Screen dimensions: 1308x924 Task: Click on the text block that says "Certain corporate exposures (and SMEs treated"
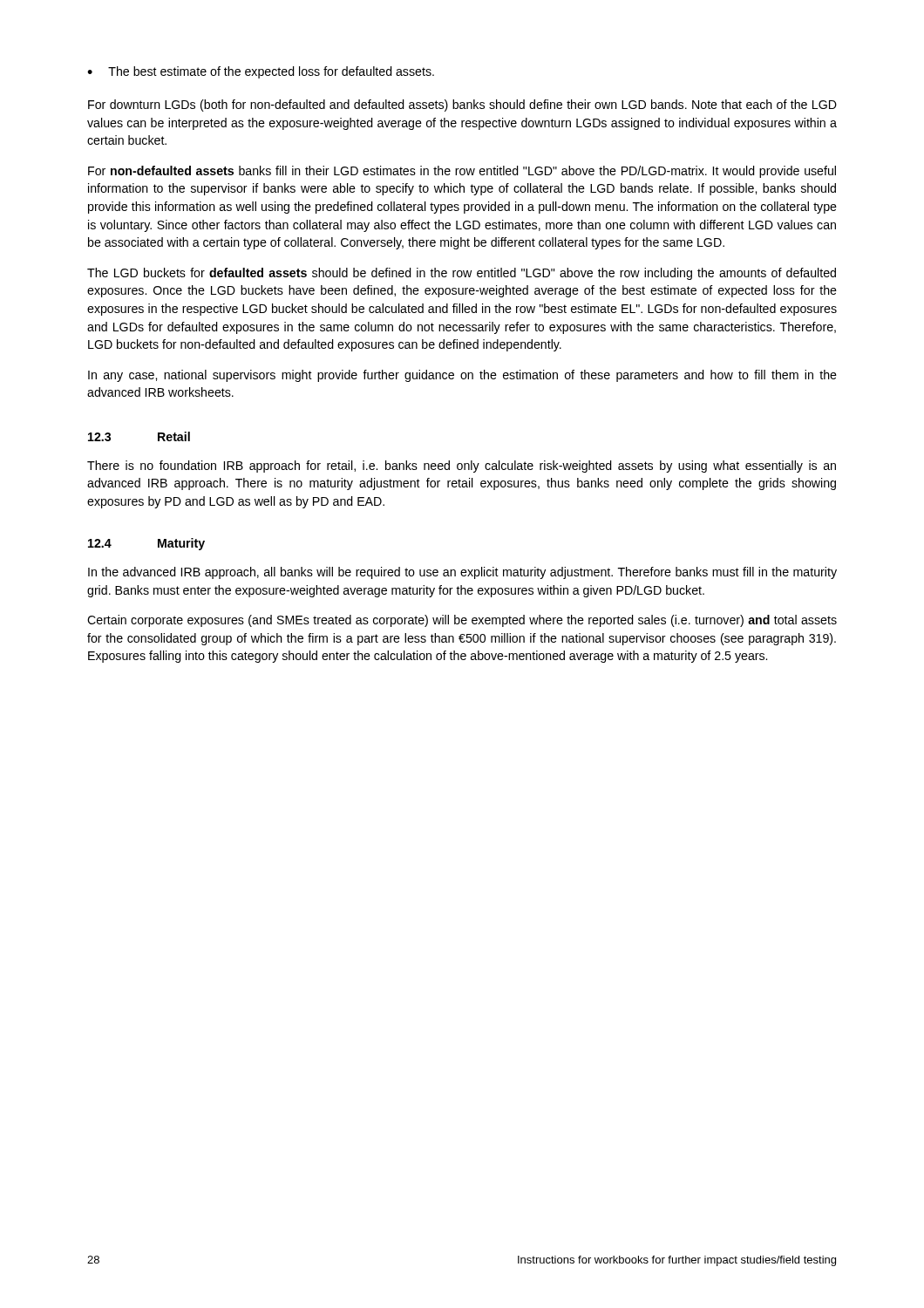point(462,638)
